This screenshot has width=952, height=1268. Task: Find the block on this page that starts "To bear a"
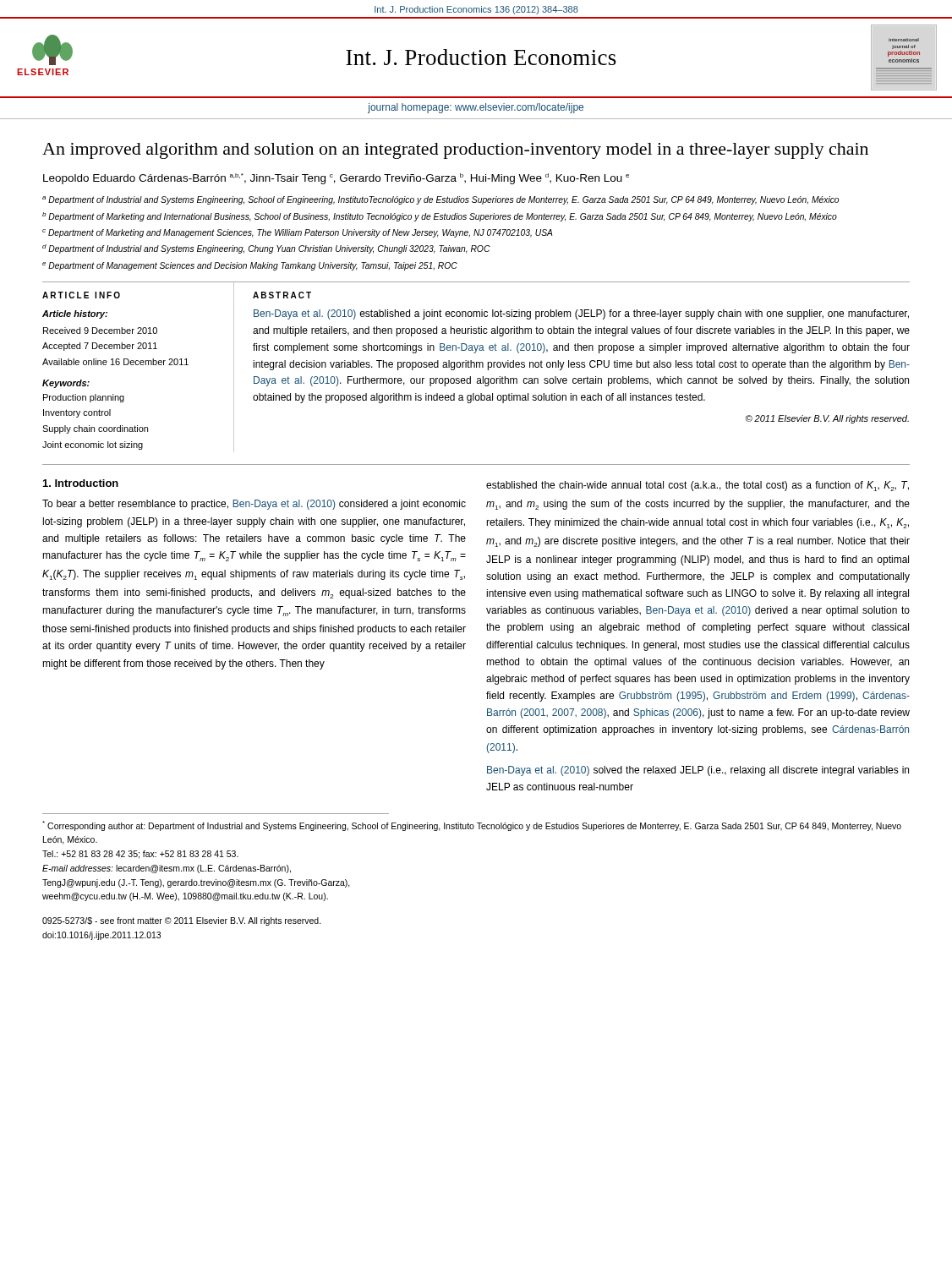[254, 584]
